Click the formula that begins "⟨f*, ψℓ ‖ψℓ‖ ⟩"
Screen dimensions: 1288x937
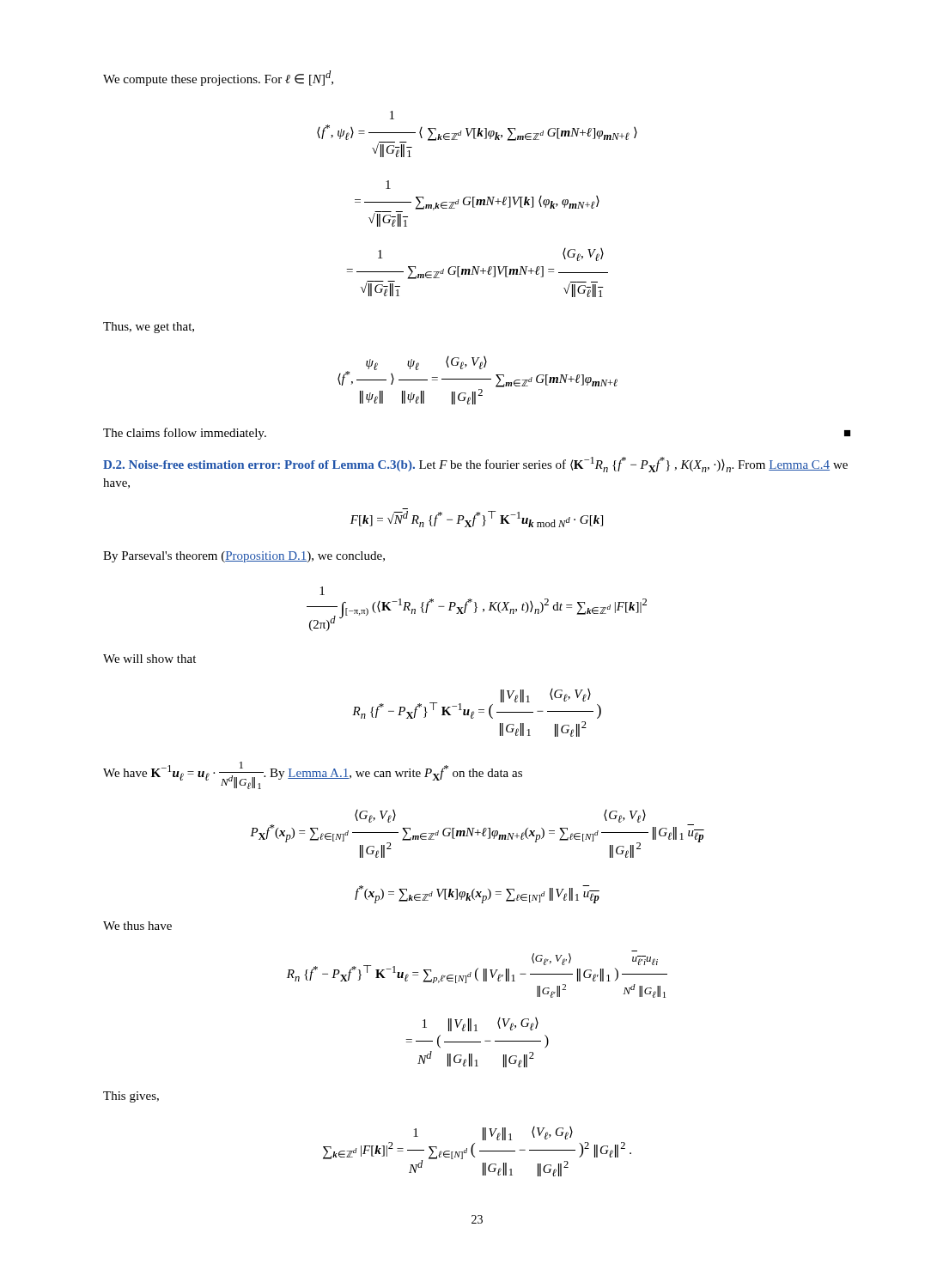click(477, 381)
